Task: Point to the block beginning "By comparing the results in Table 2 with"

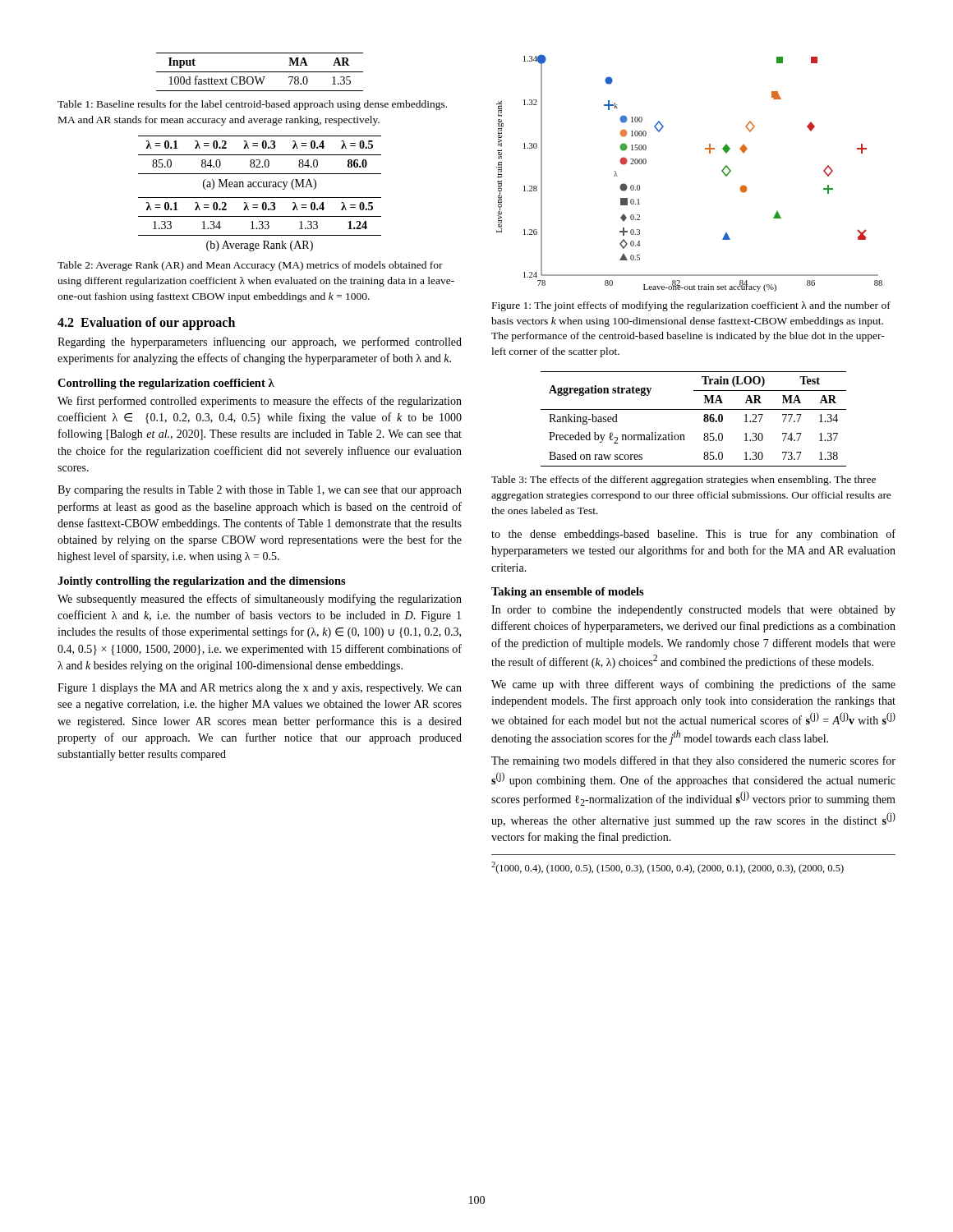Action: pyautogui.click(x=260, y=523)
